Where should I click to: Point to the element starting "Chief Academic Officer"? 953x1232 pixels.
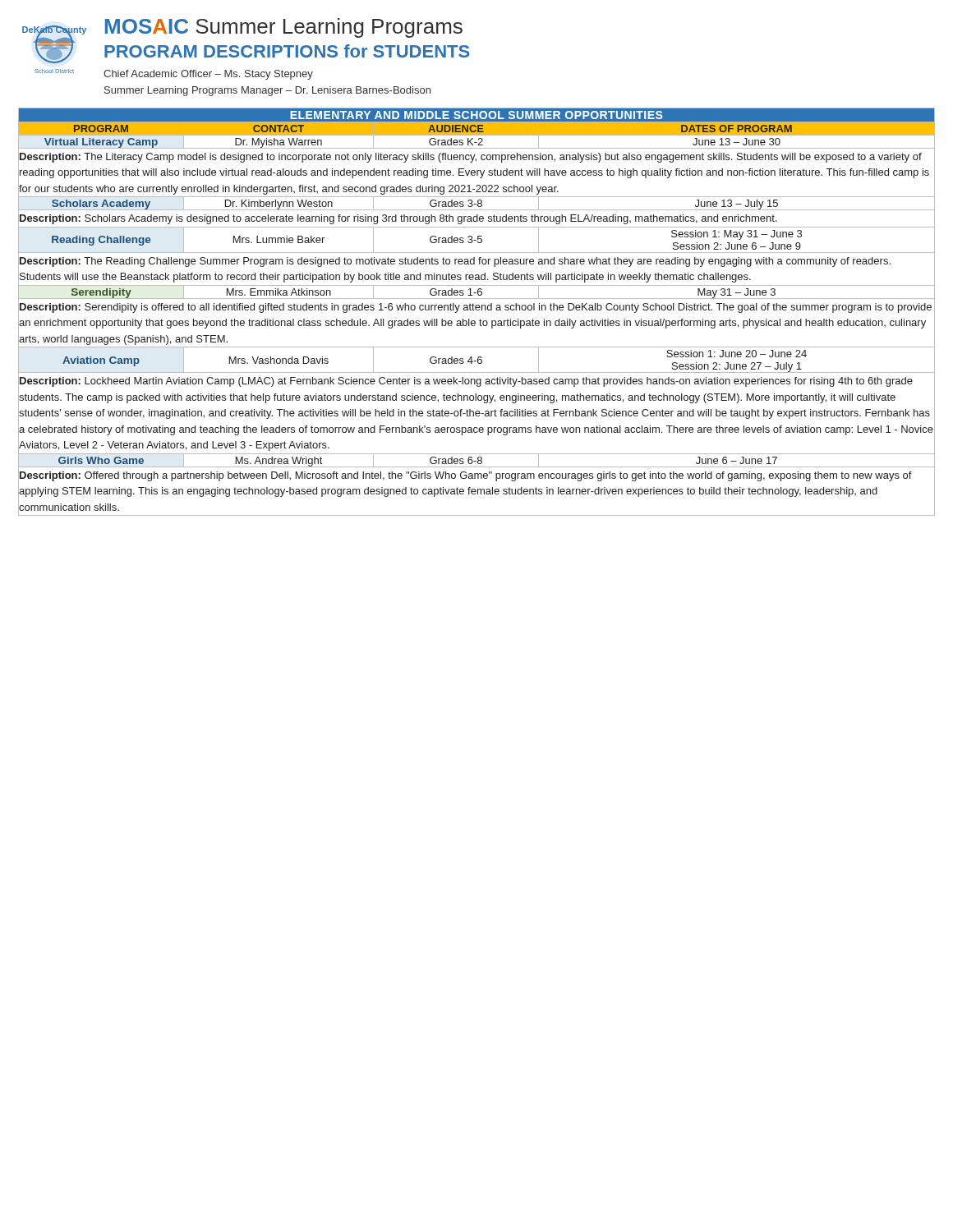tap(267, 82)
